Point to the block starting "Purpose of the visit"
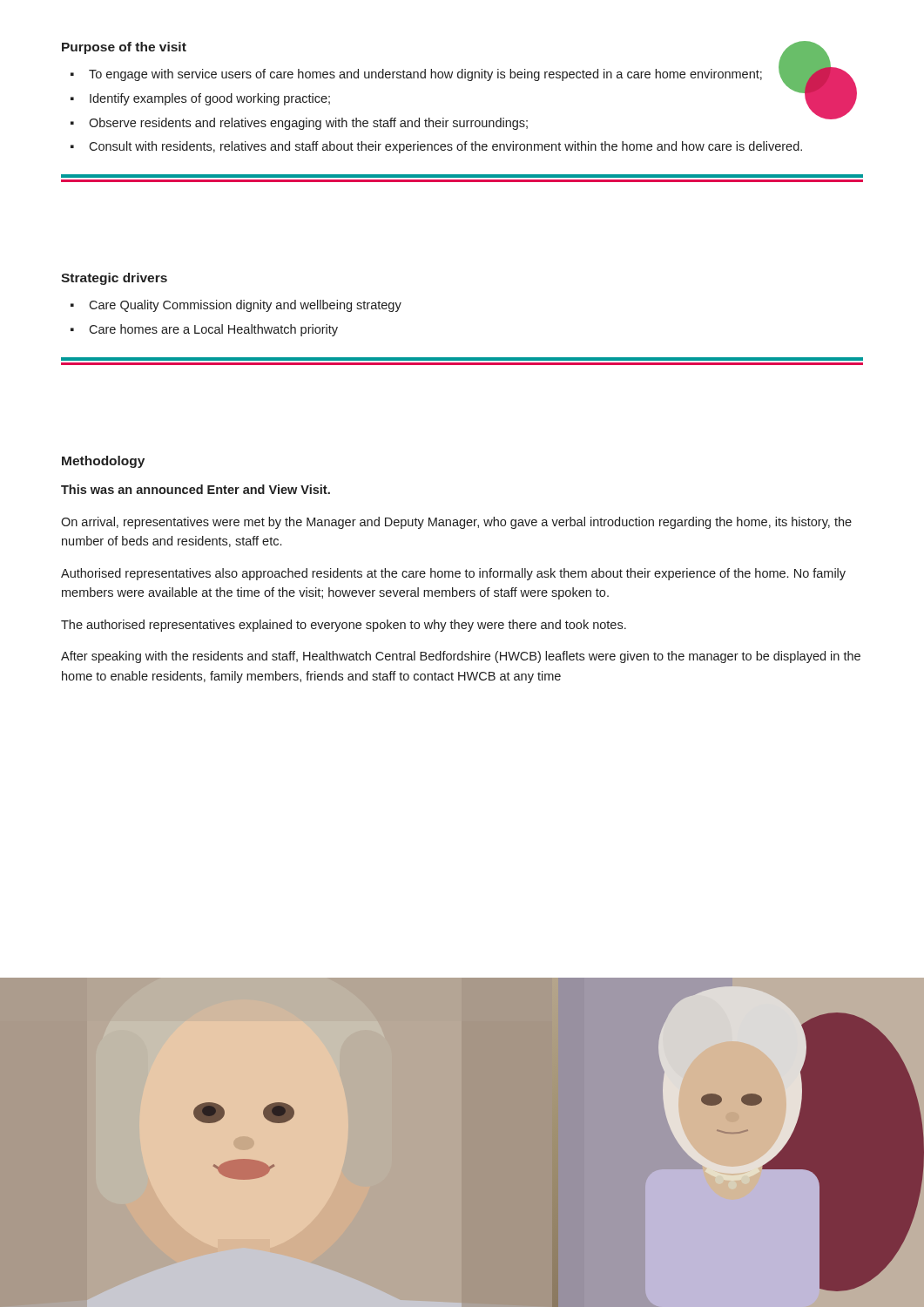 pos(124,47)
